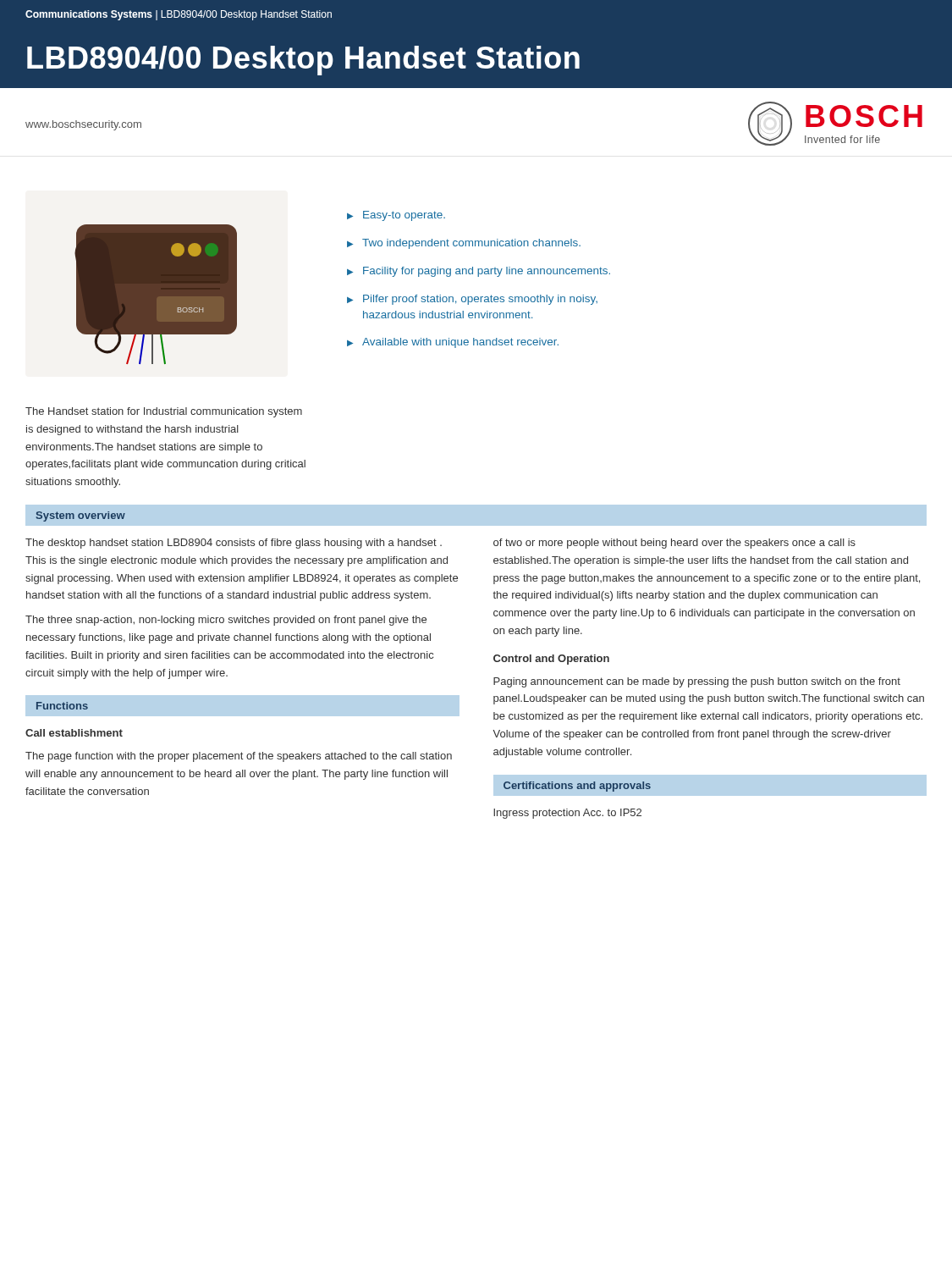The width and height of the screenshot is (952, 1270).
Task: Locate the logo
Action: click(x=837, y=124)
